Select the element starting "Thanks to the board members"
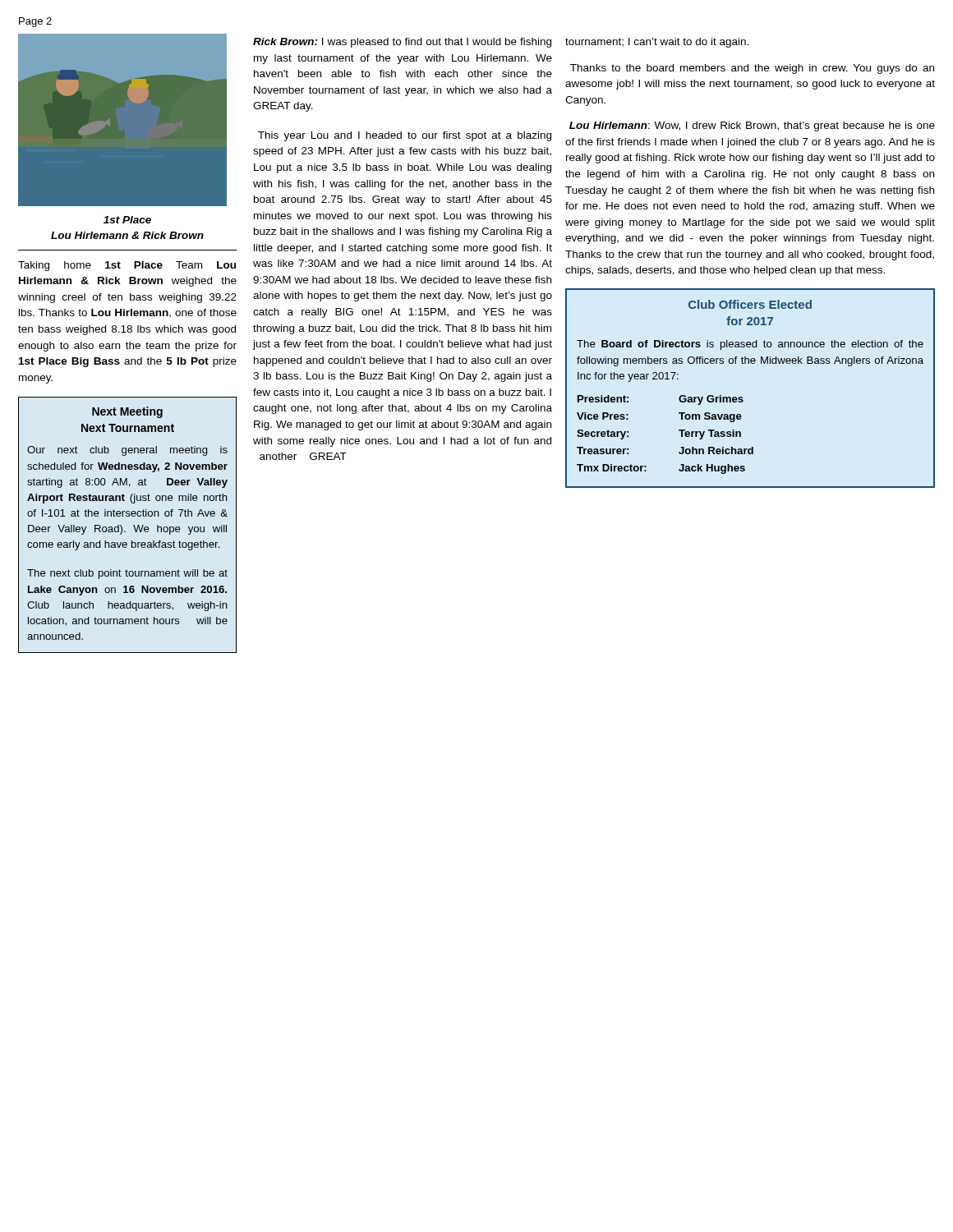This screenshot has height=1232, width=953. [750, 83]
